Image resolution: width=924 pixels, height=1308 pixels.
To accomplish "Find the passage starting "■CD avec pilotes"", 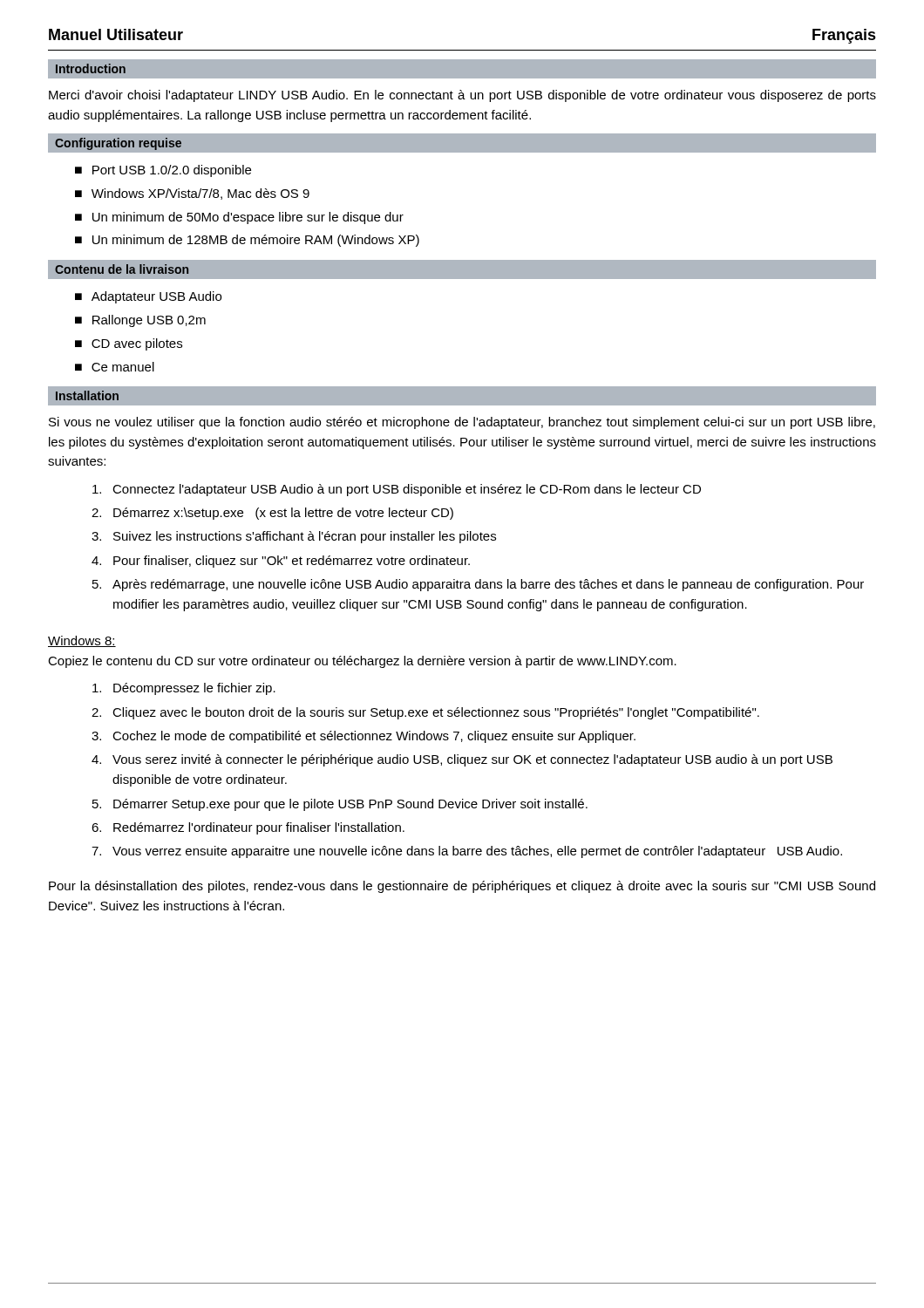I will tap(128, 344).
